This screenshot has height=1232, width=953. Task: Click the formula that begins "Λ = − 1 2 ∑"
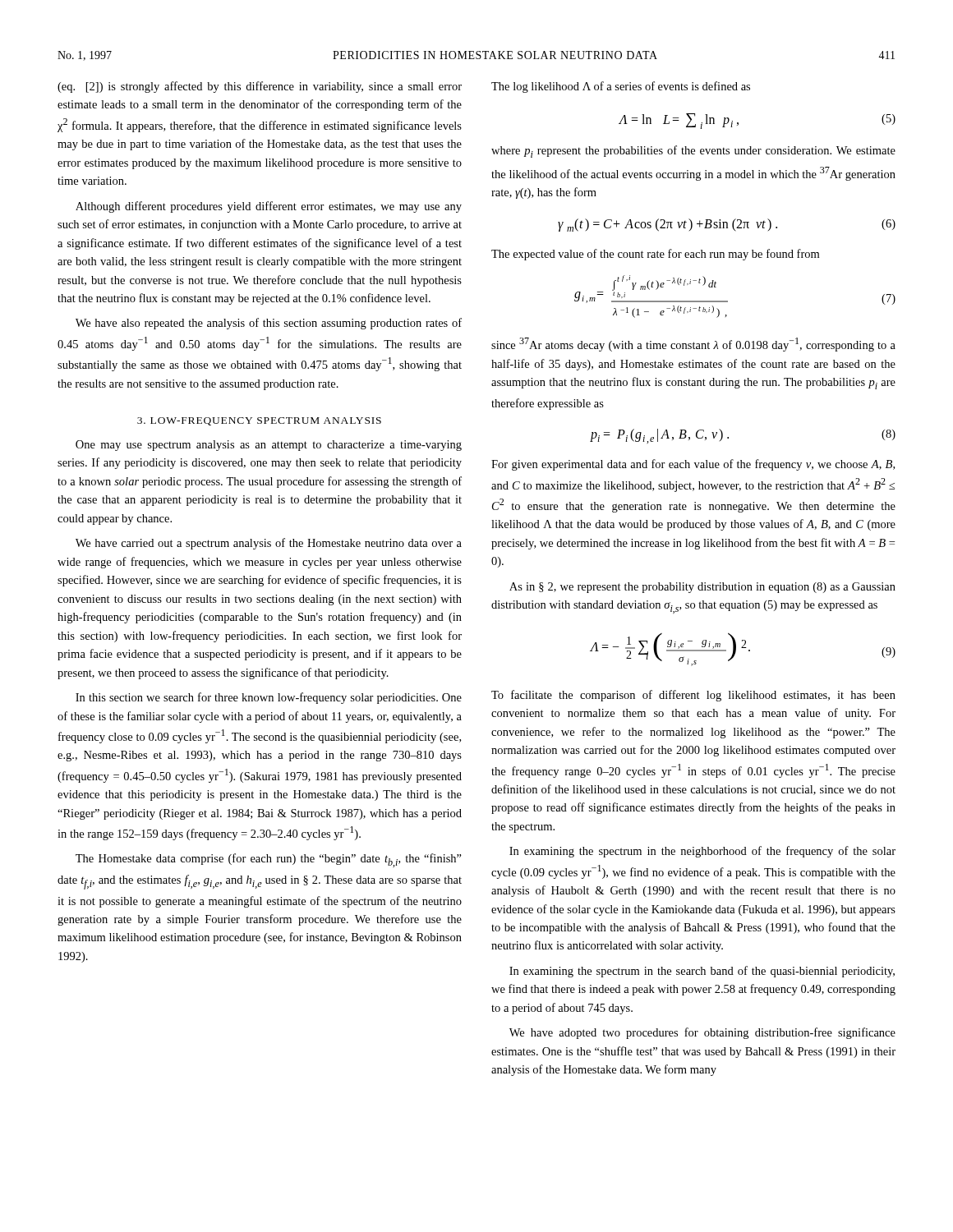pos(741,651)
